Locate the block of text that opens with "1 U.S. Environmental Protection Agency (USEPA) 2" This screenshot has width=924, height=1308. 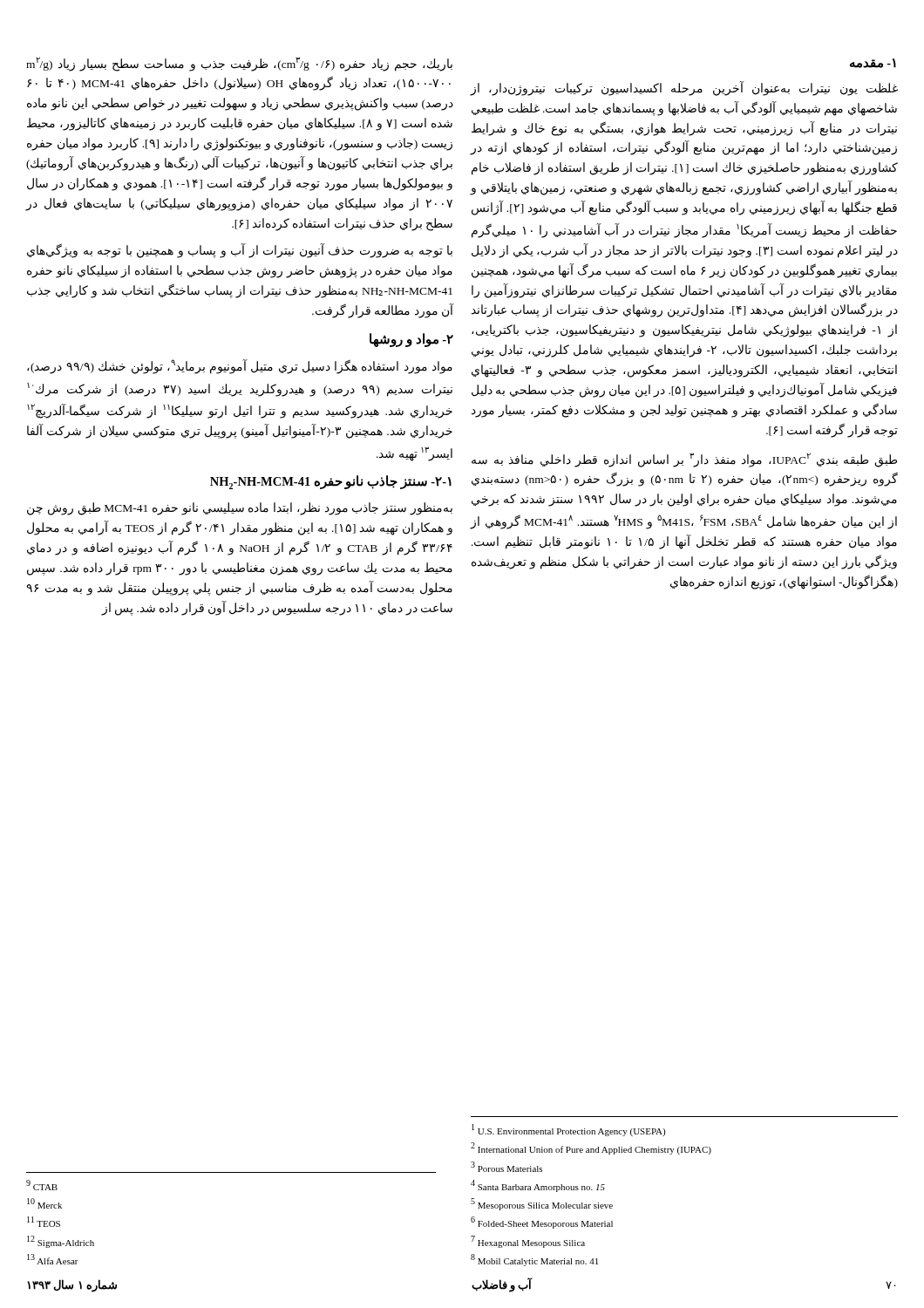click(x=568, y=1130)
